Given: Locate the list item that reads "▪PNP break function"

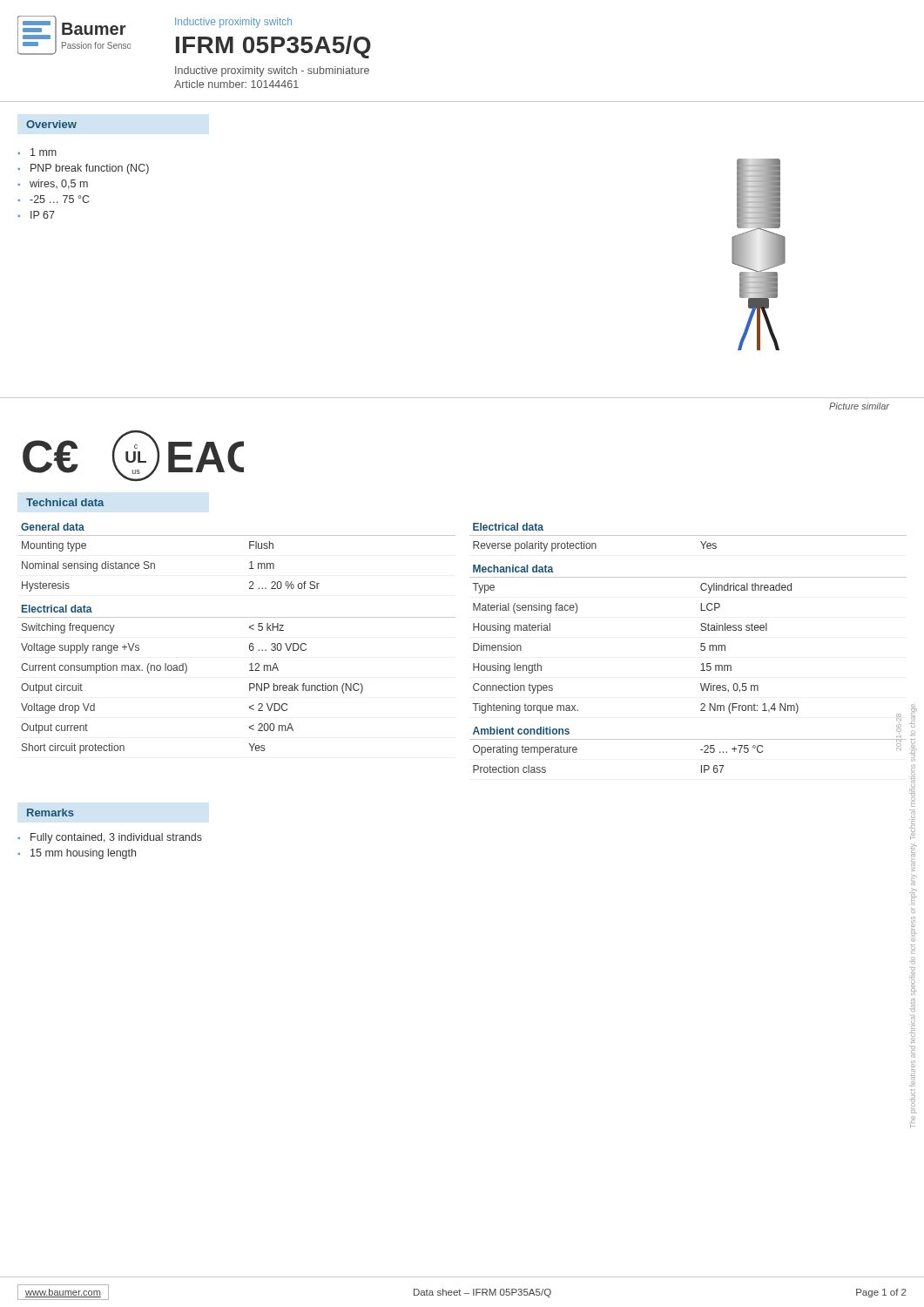Looking at the screenshot, I should (x=83, y=168).
